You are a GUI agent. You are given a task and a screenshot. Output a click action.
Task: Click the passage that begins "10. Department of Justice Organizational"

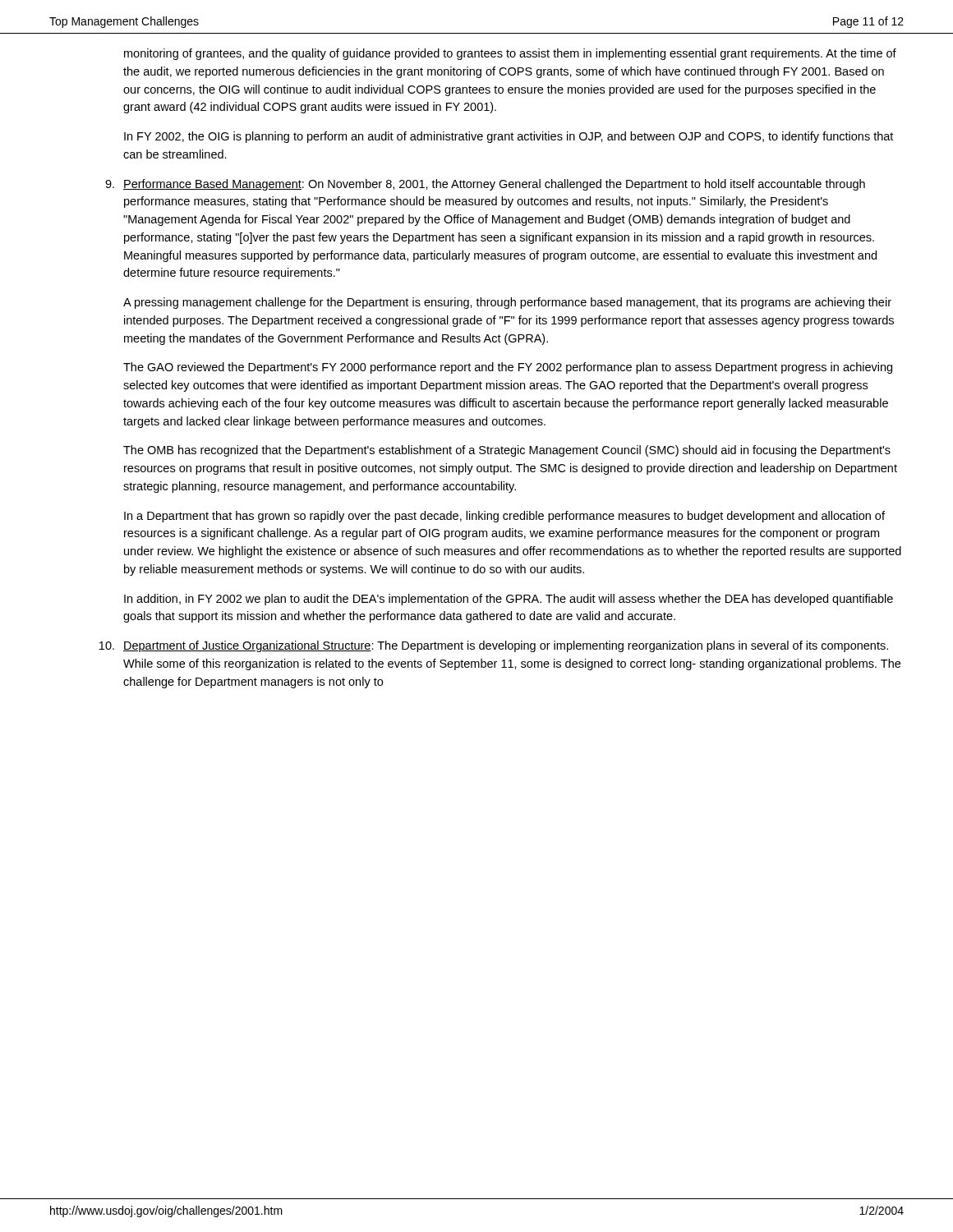476,664
